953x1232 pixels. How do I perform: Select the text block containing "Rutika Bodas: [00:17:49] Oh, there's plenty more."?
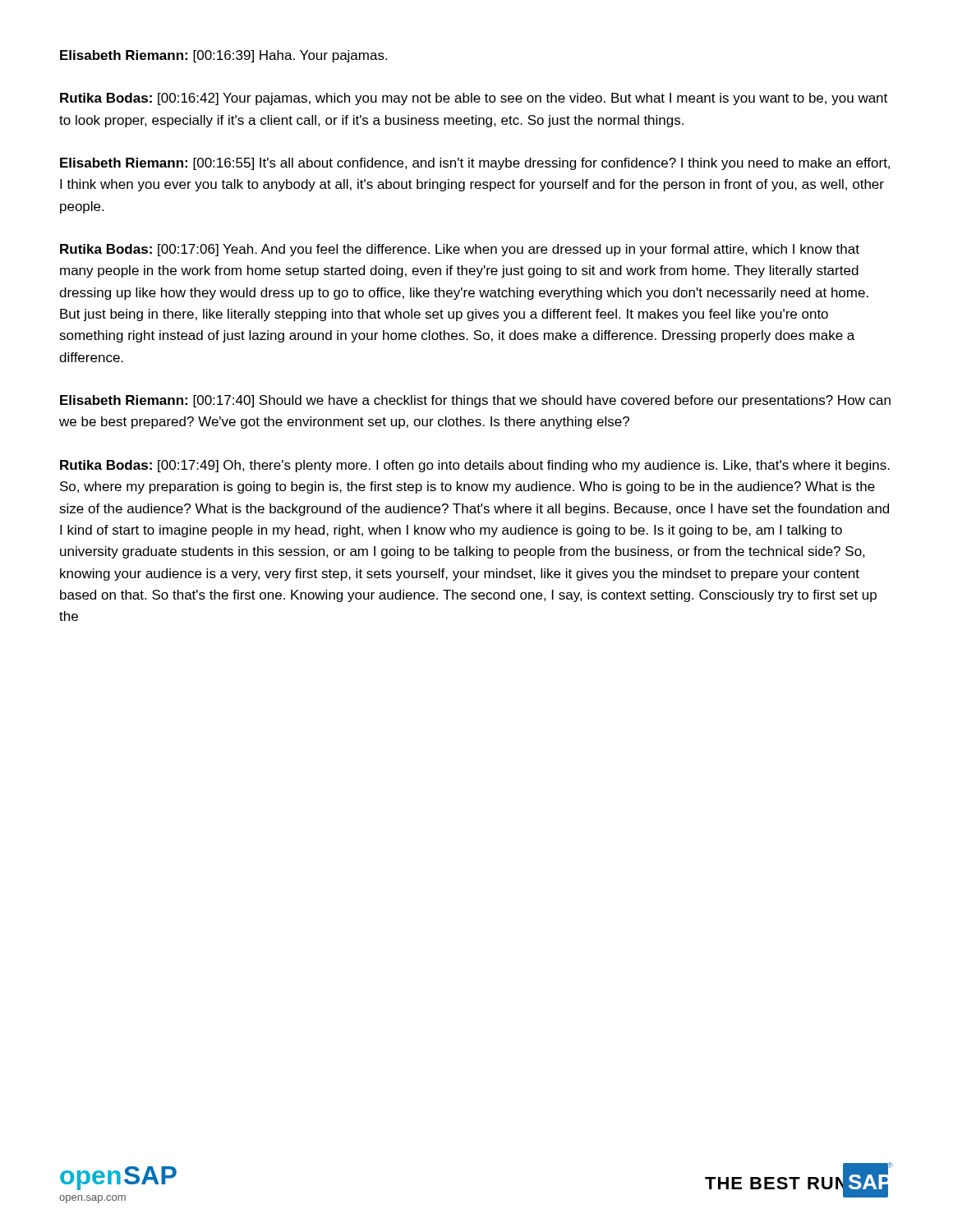pos(475,541)
